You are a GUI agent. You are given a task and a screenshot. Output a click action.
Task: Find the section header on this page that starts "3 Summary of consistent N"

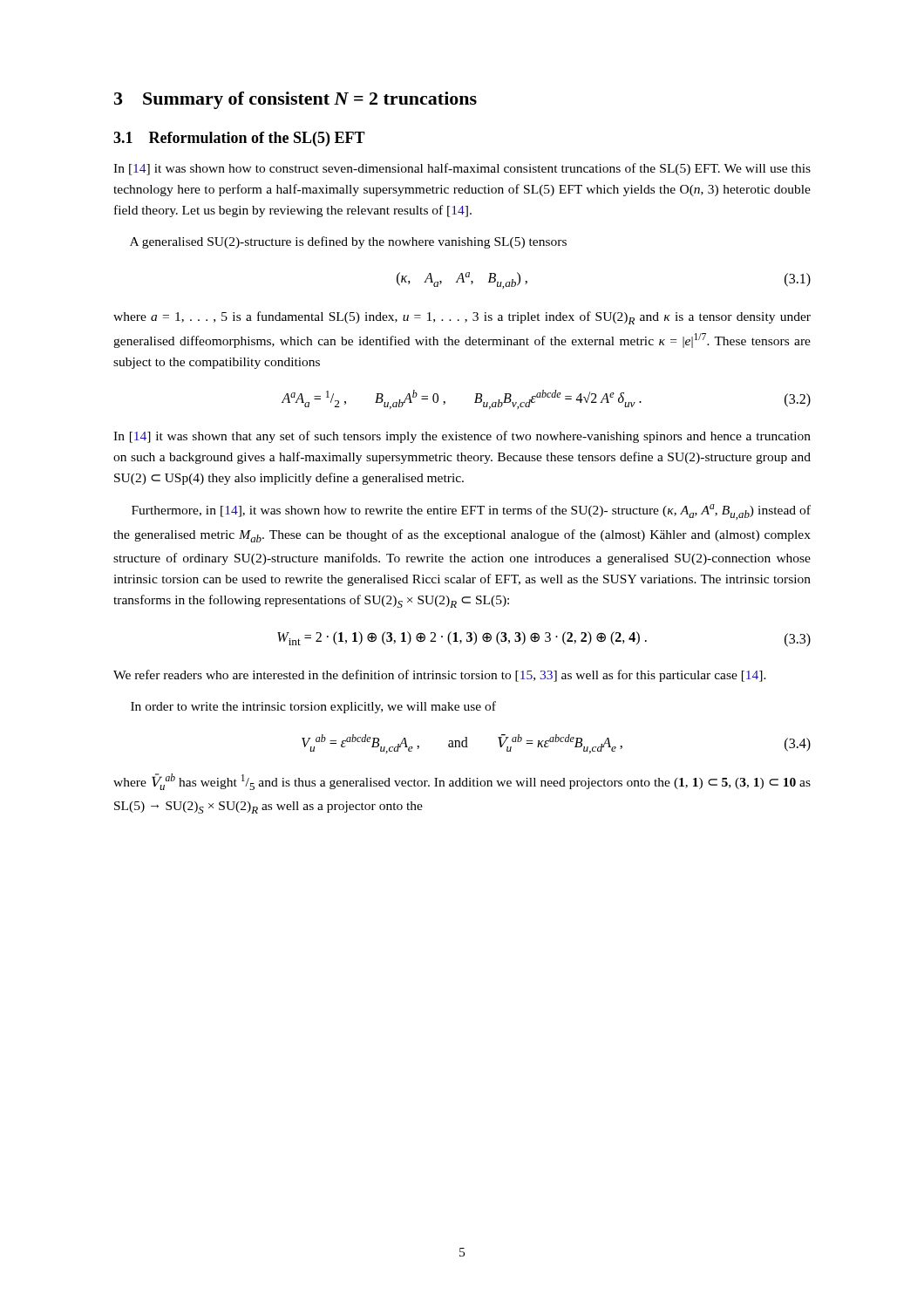coord(295,98)
